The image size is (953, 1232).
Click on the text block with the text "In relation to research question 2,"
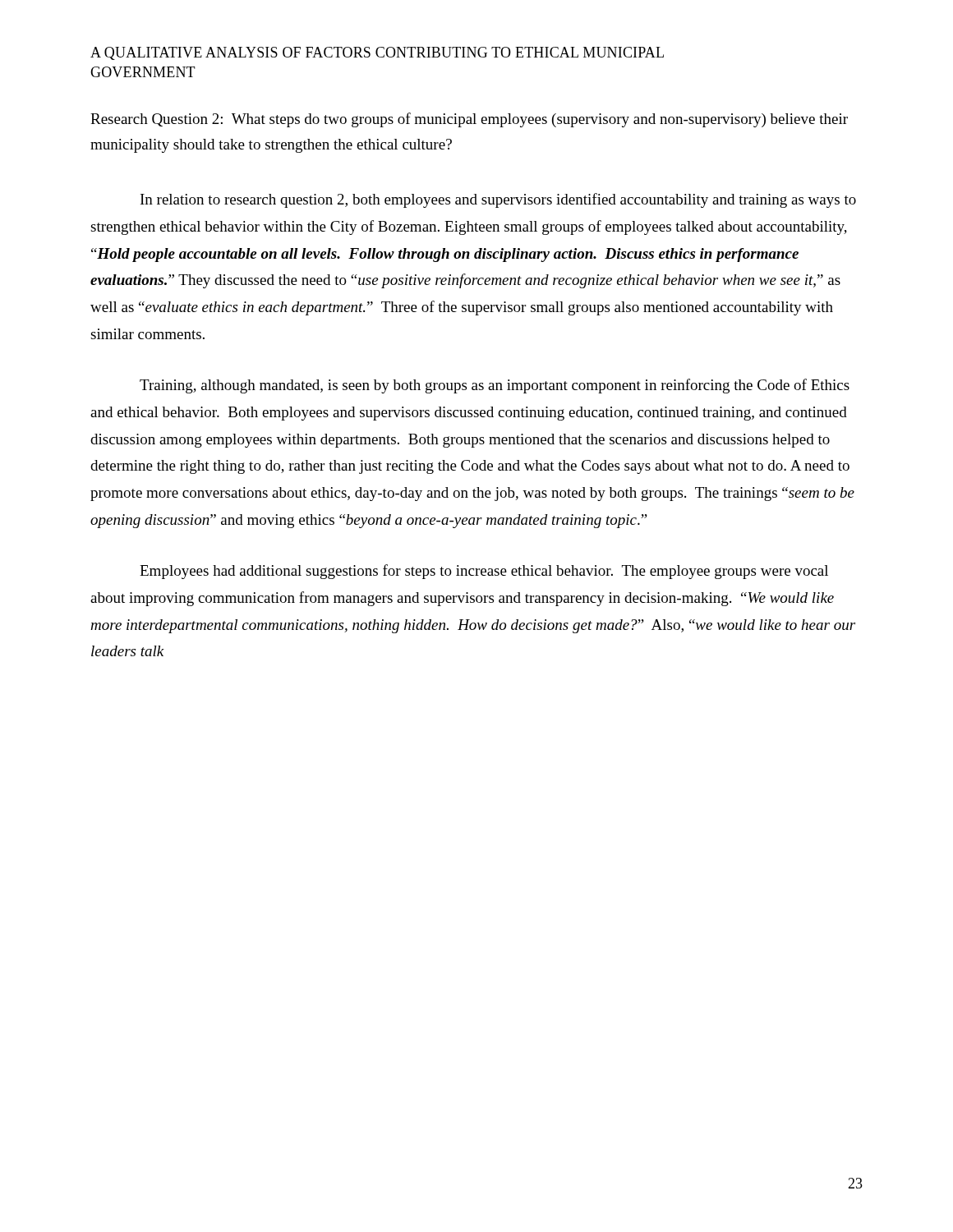click(x=473, y=267)
